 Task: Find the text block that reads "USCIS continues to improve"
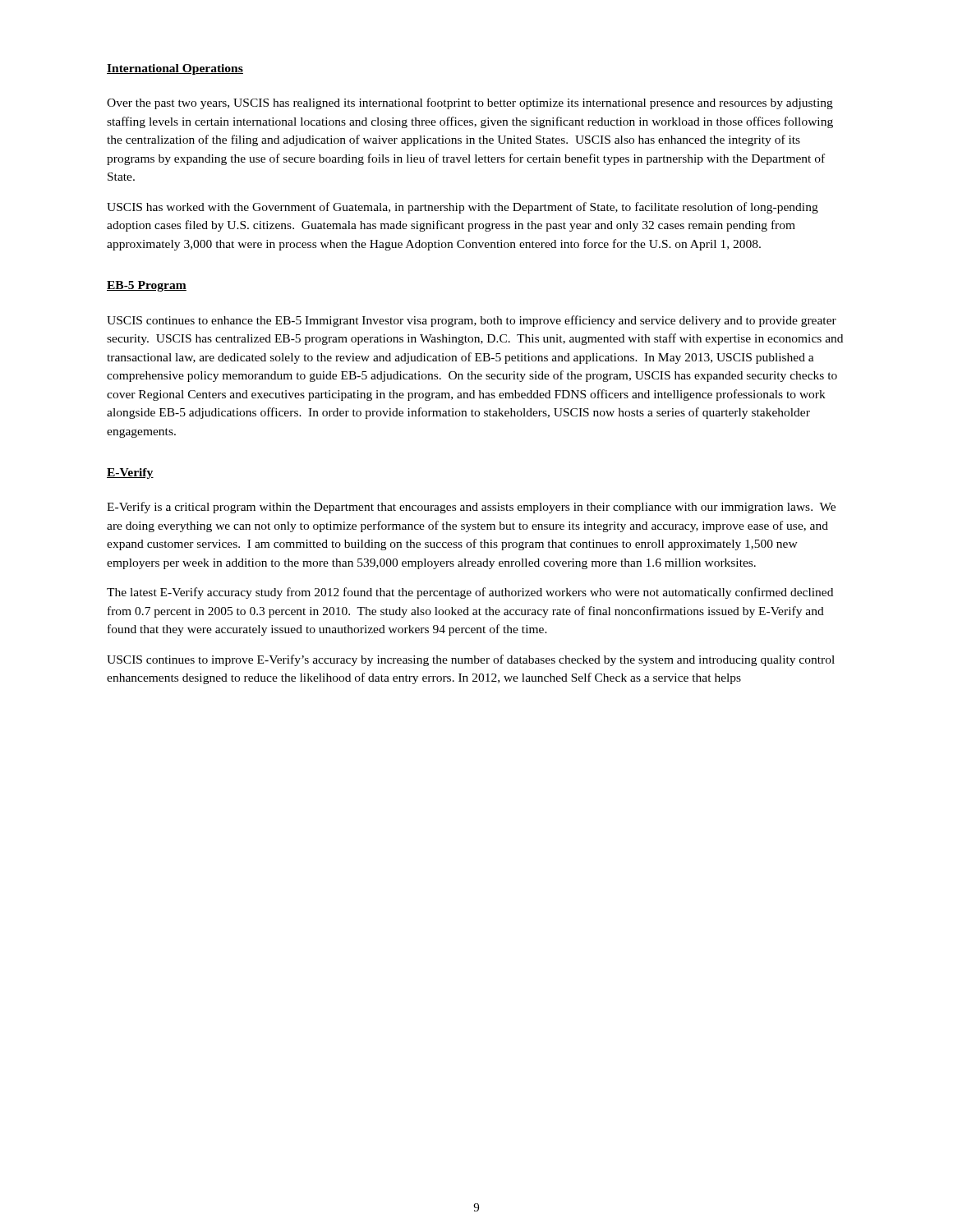point(471,668)
